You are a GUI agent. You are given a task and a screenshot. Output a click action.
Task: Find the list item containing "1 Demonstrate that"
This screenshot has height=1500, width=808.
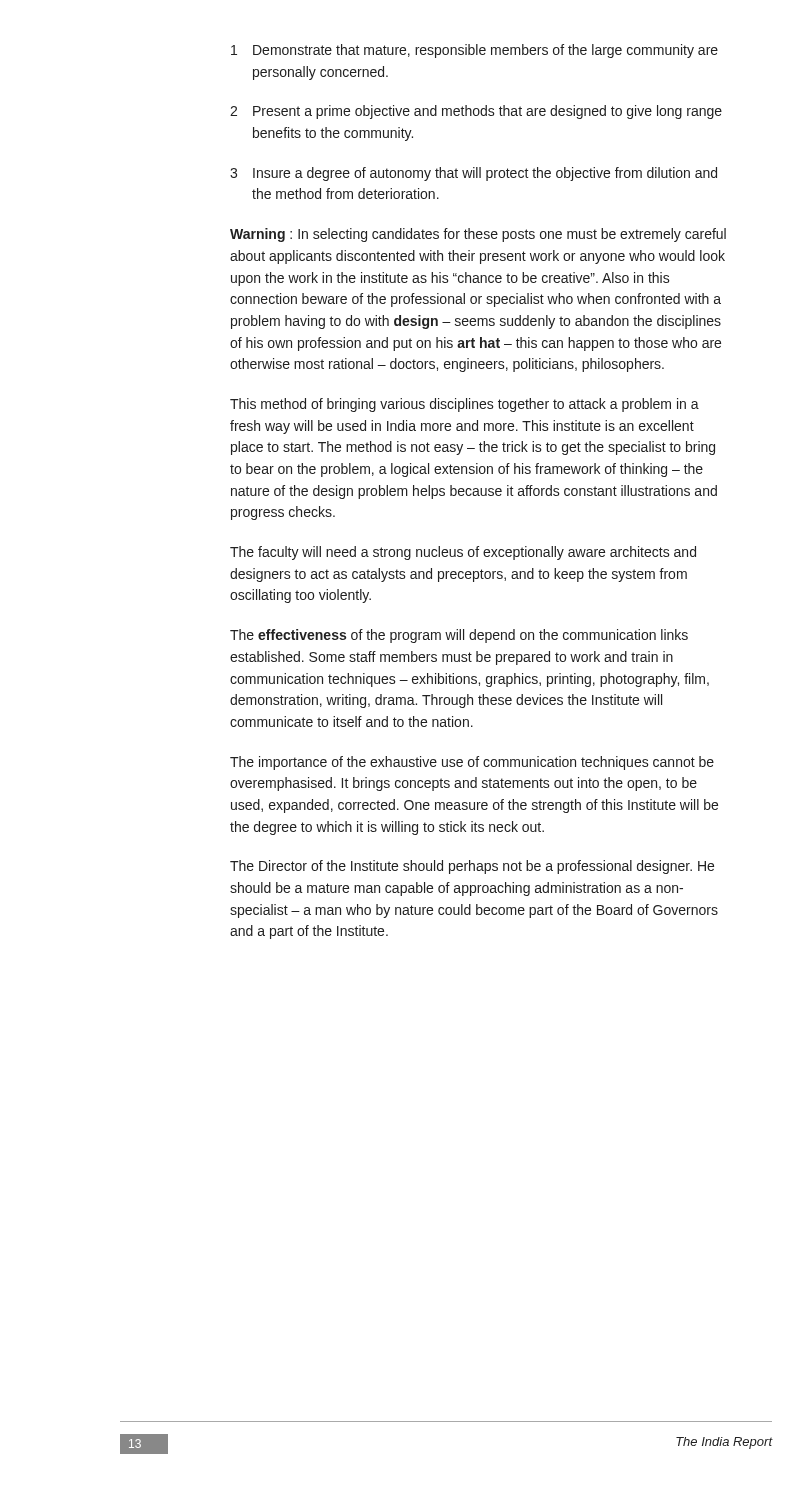pos(479,62)
